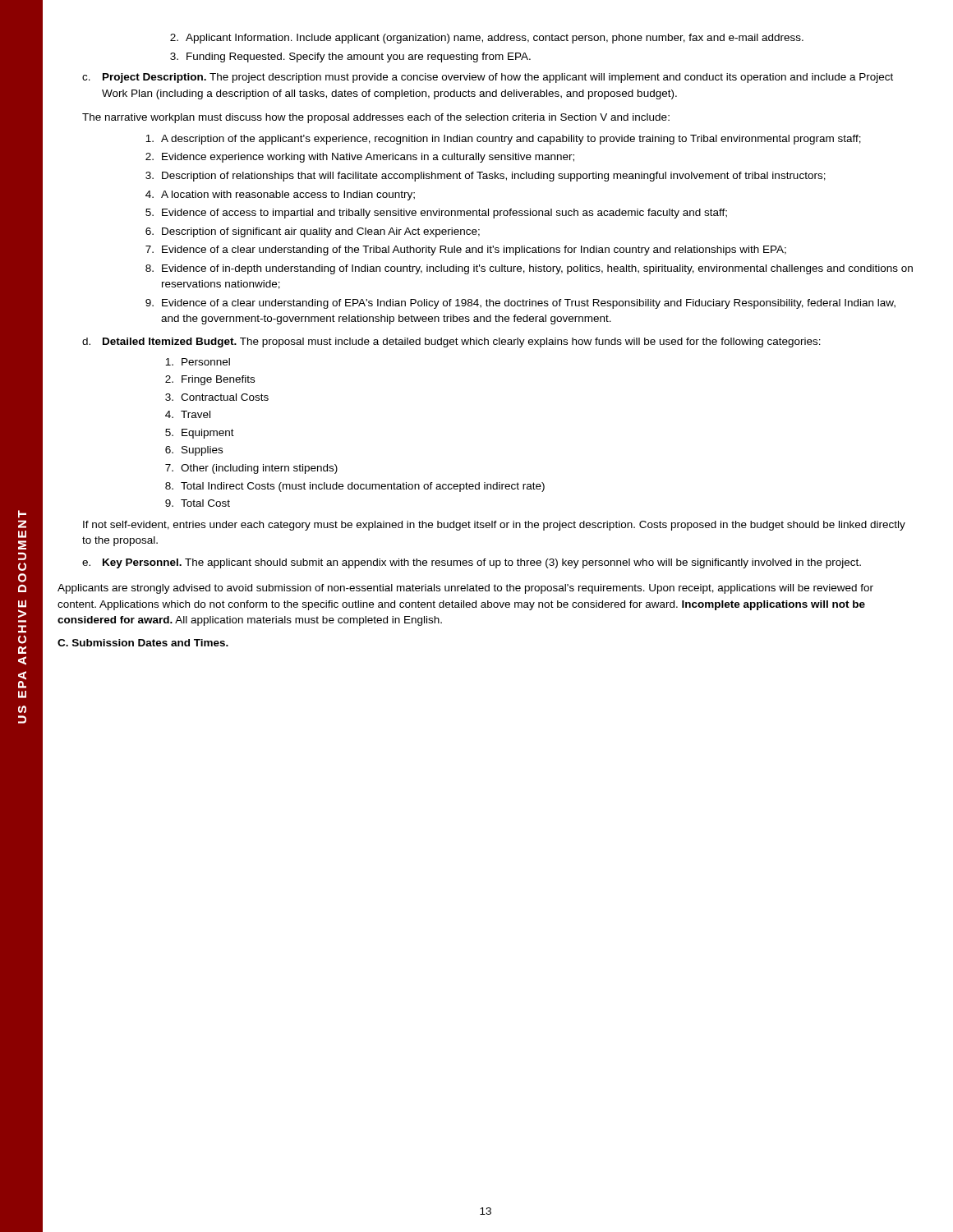This screenshot has height=1232, width=953.
Task: Navigate to the passage starting "4. Travel"
Action: pos(188,414)
